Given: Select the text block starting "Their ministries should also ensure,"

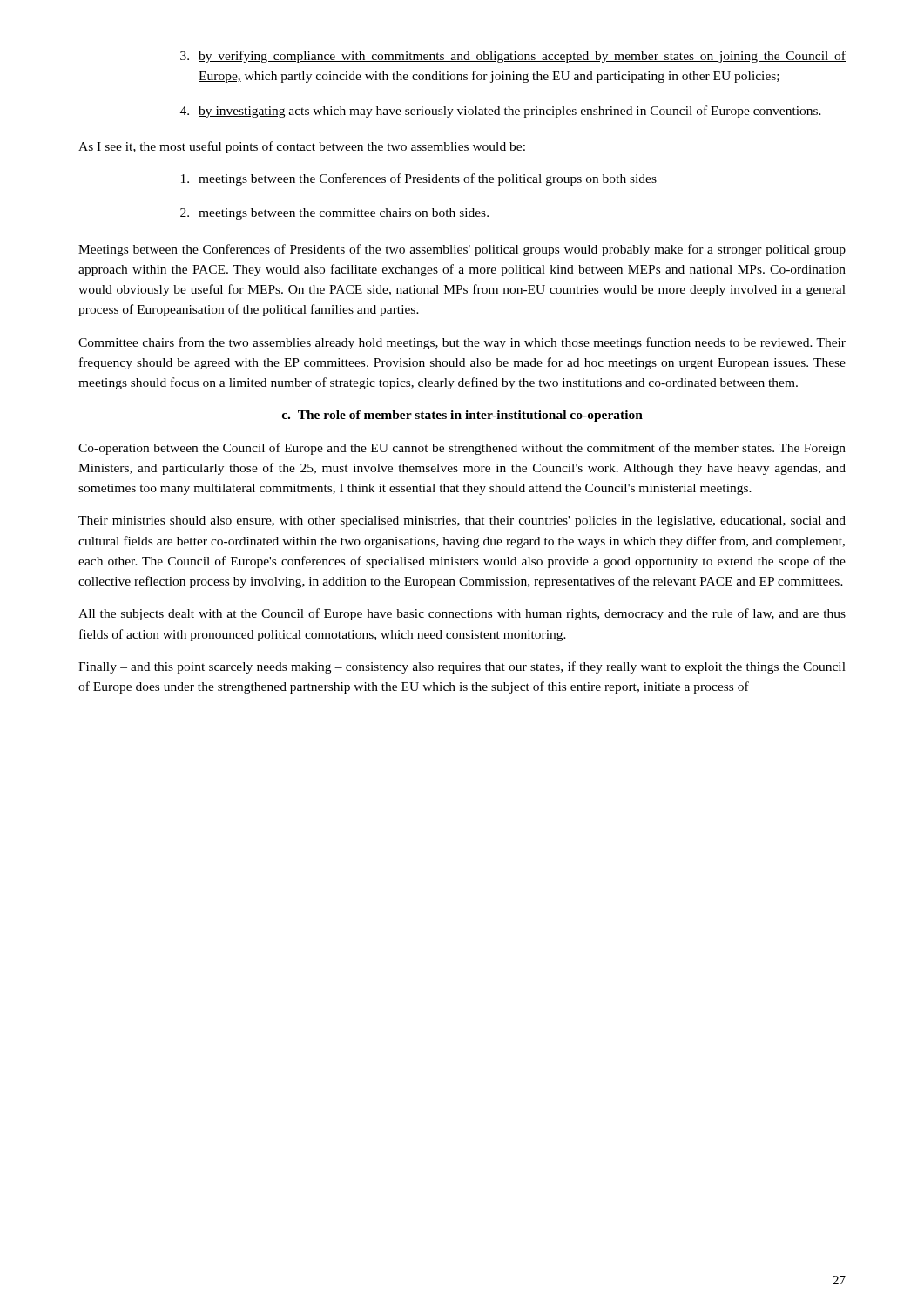Looking at the screenshot, I should coord(462,550).
